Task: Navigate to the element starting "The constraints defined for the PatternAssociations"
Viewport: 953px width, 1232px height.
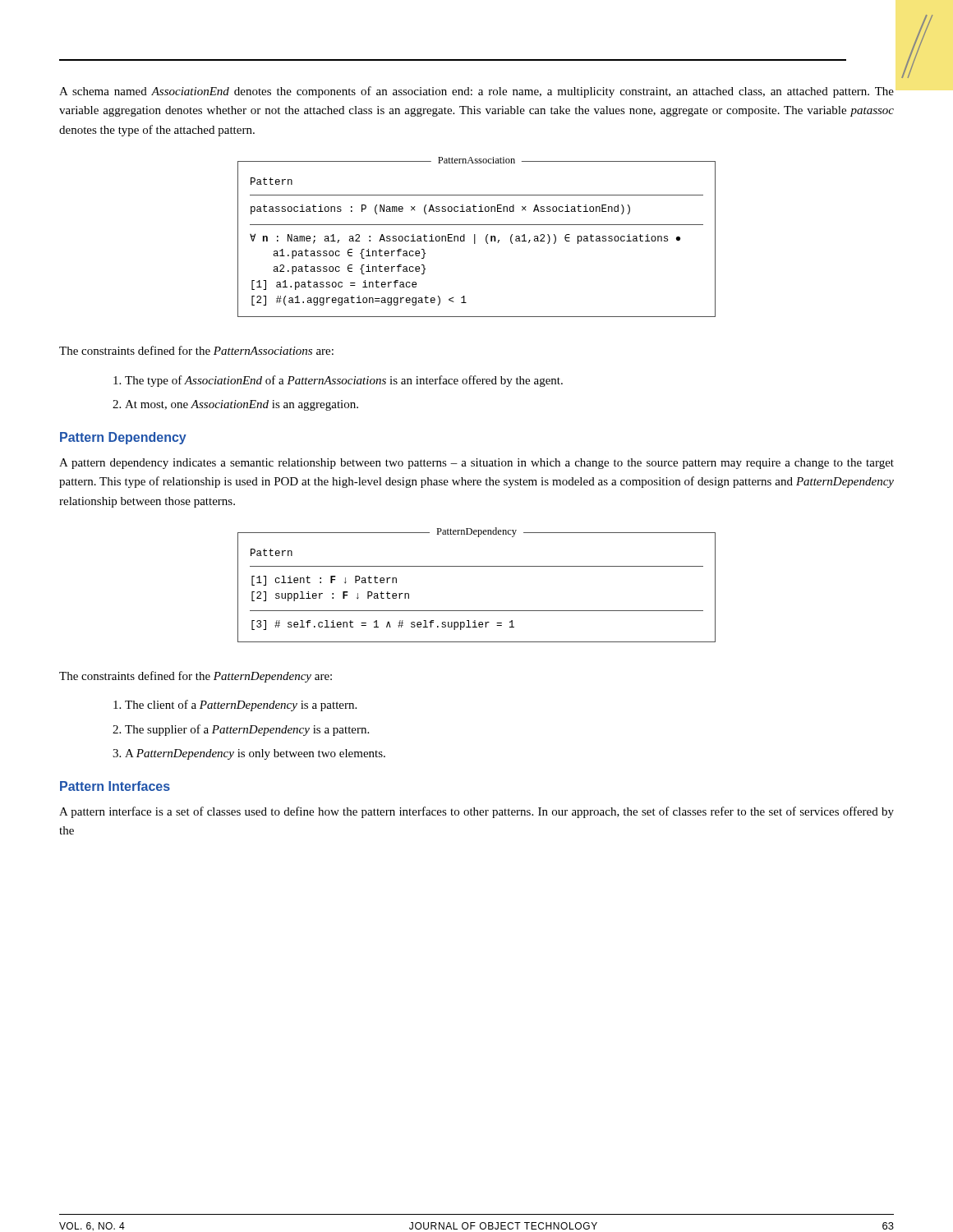Action: coord(197,351)
